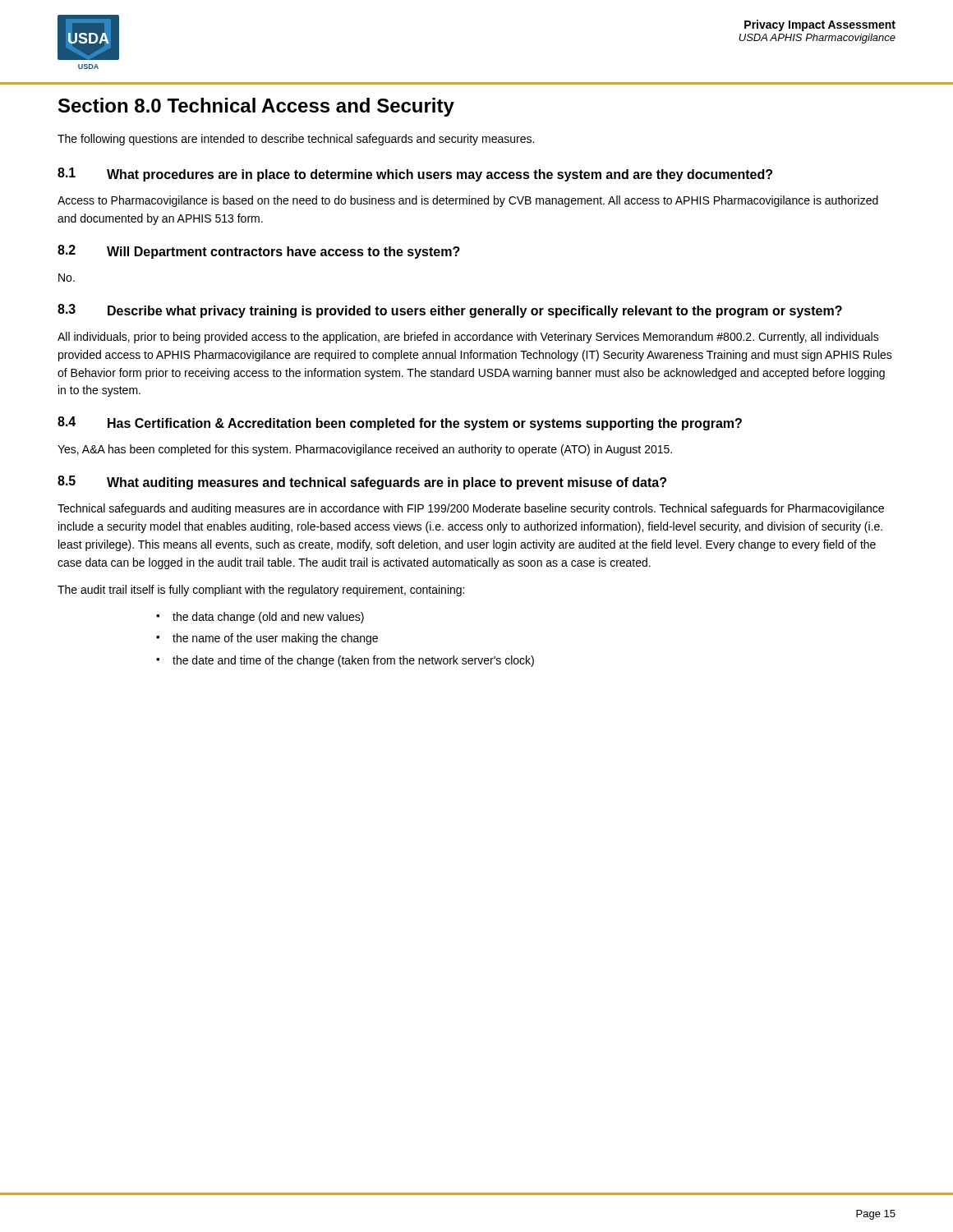Locate the passage starting "the date and time of the change (taken"
953x1232 pixels.
pyautogui.click(x=354, y=660)
